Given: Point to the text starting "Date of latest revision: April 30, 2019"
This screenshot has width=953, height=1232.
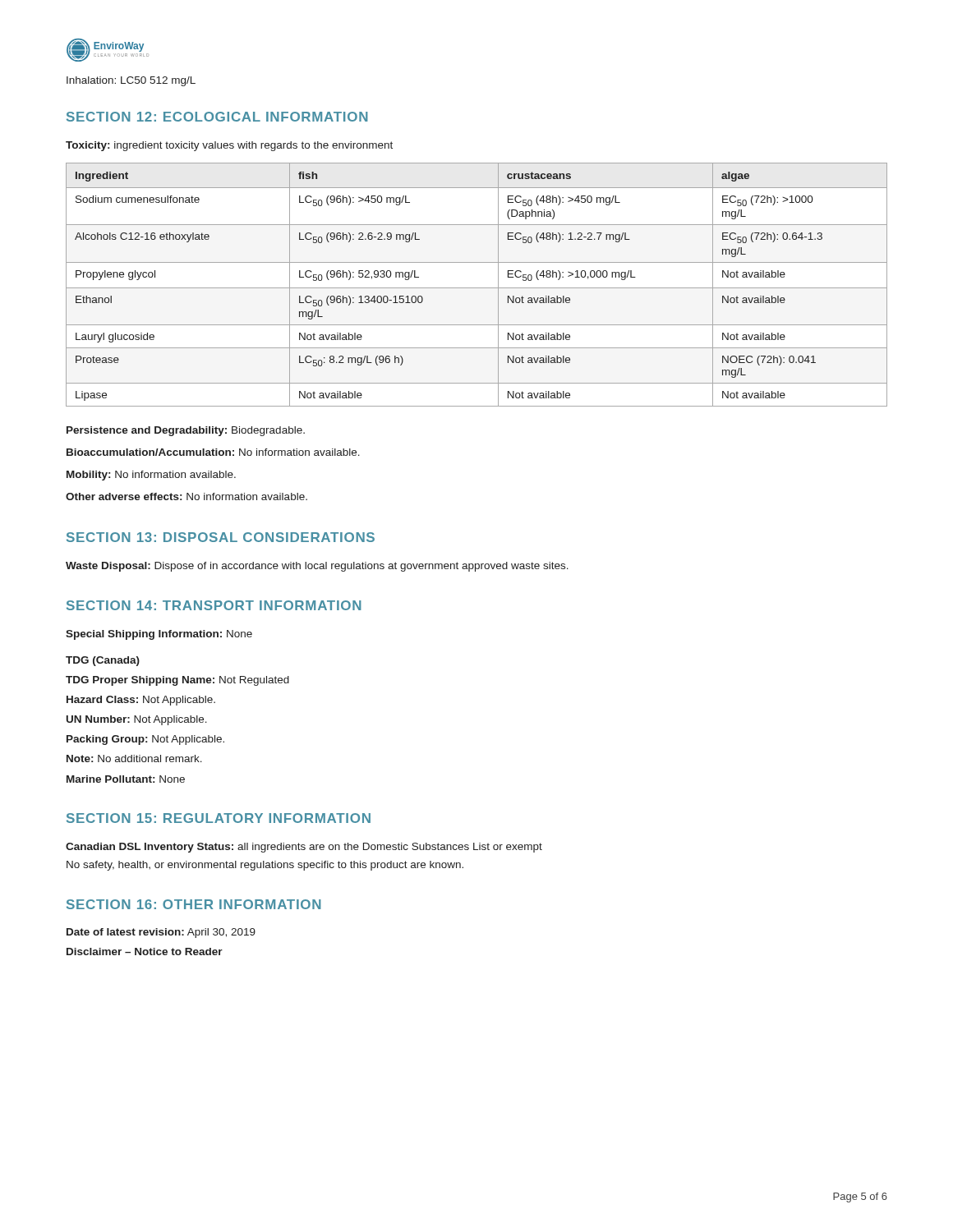Looking at the screenshot, I should pyautogui.click(x=161, y=932).
